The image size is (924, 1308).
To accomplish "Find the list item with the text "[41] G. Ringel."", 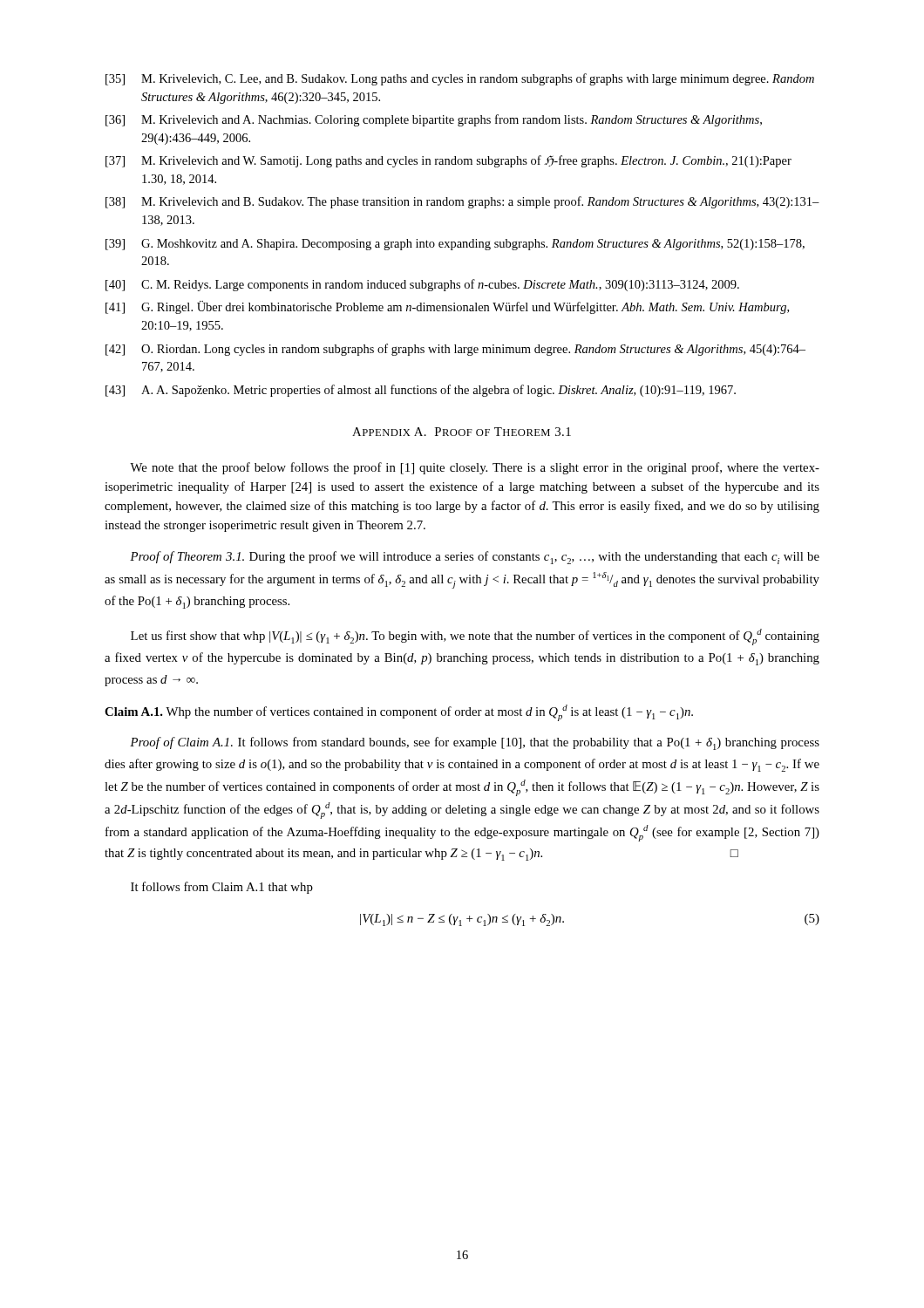I will [462, 316].
